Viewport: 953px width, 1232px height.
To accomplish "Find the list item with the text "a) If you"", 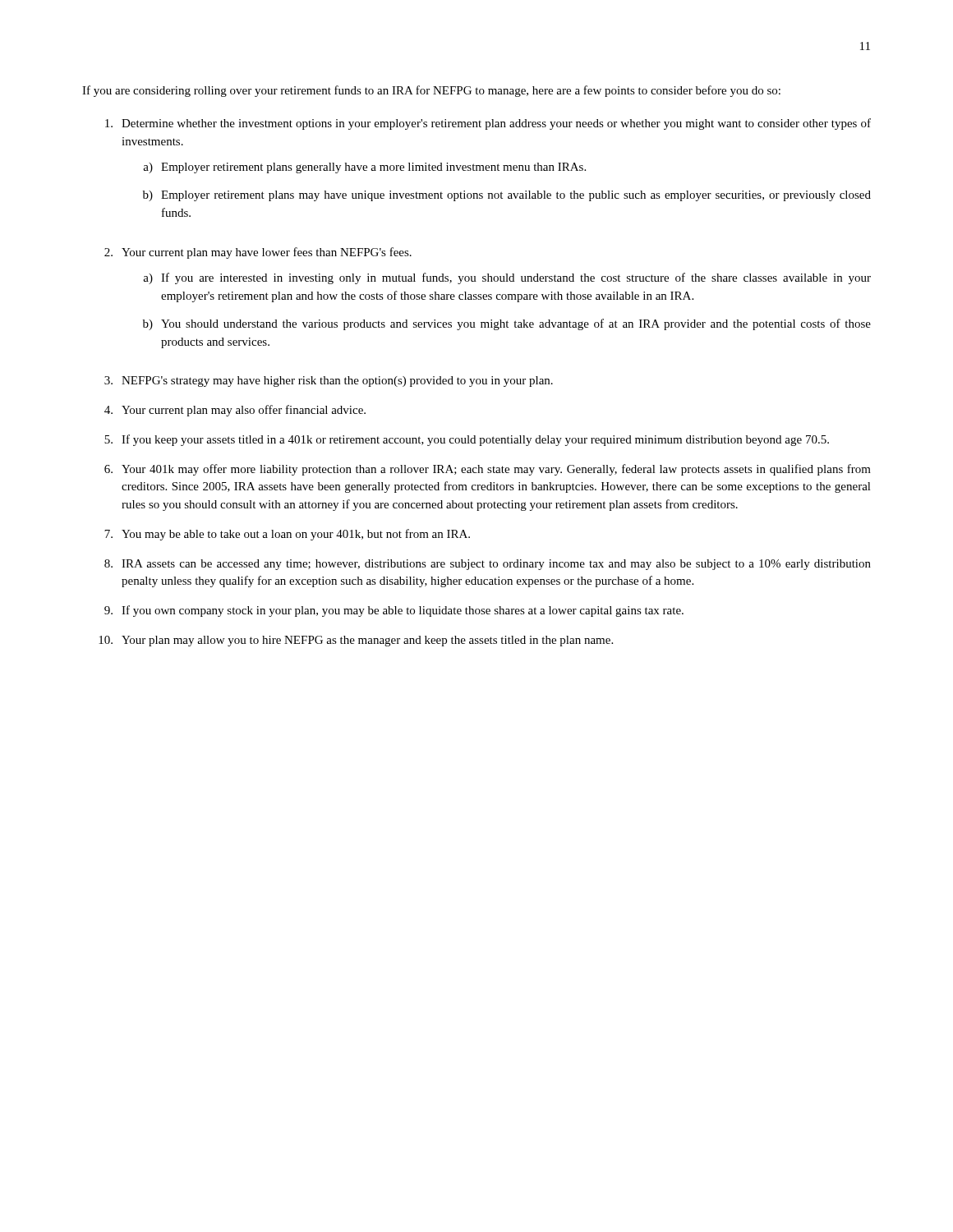I will click(x=496, y=287).
